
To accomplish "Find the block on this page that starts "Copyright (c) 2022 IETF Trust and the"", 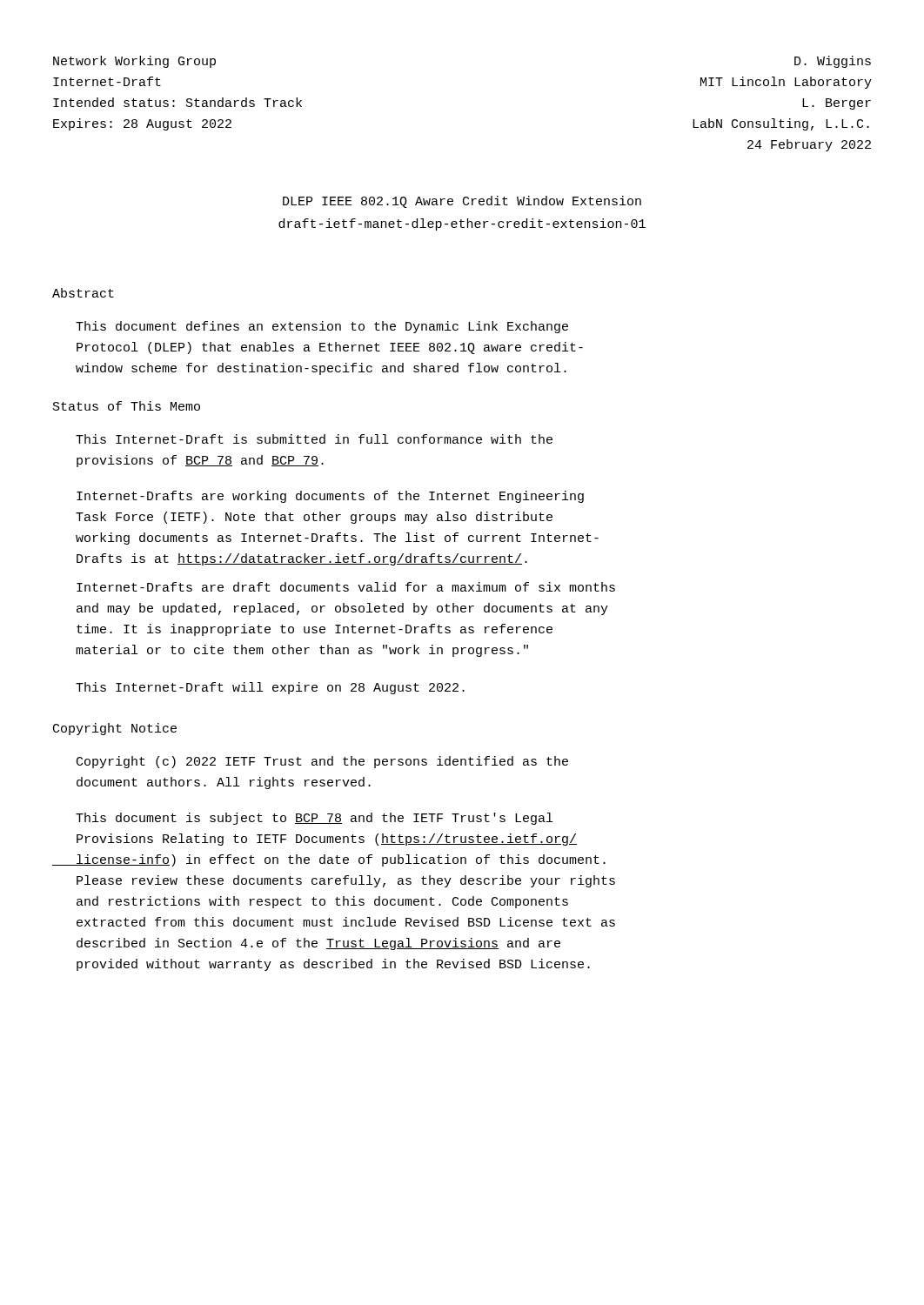I will [x=311, y=773].
